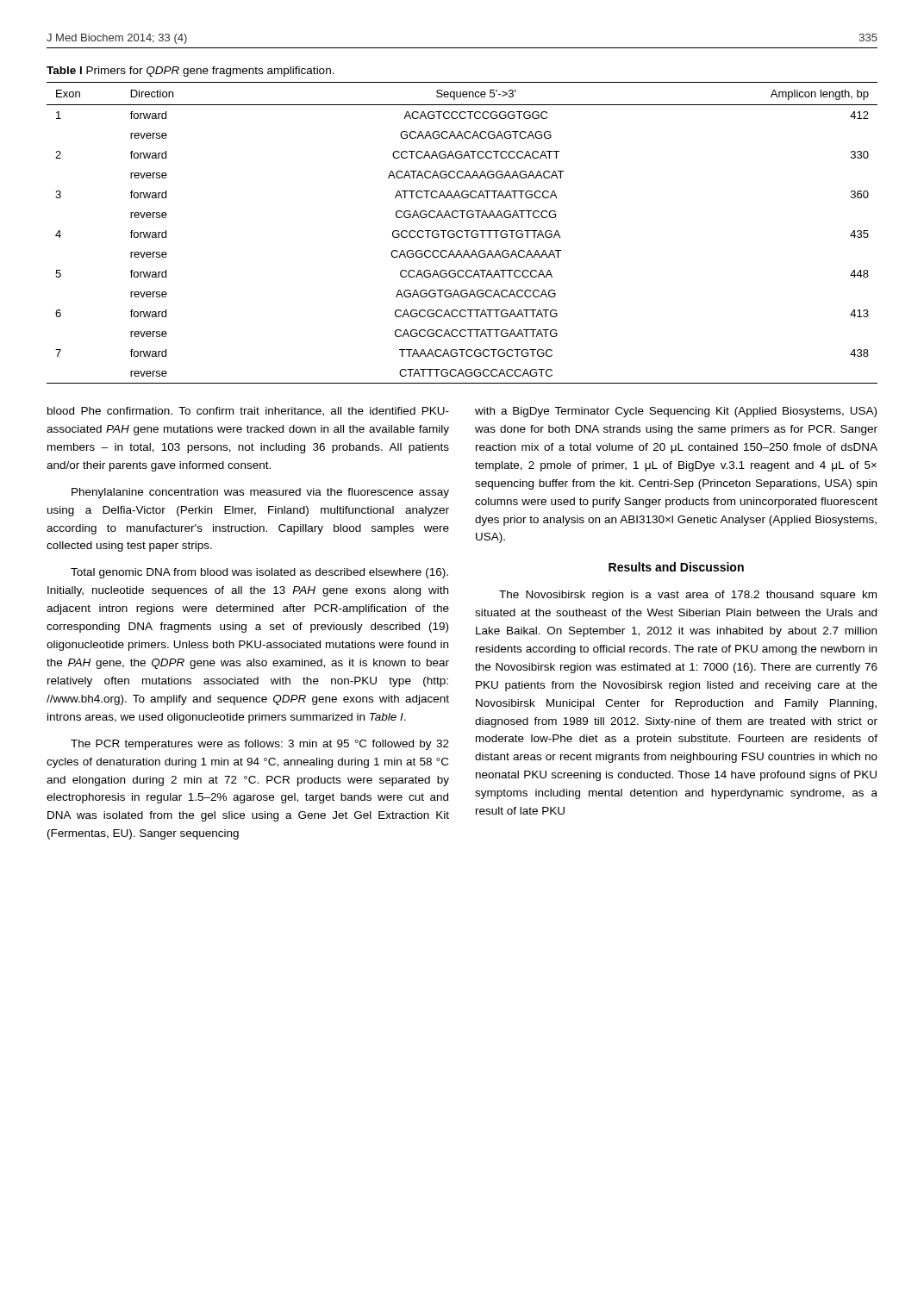Point to the block beginning "Total genomic DNA from blood was isolated"

coord(248,645)
